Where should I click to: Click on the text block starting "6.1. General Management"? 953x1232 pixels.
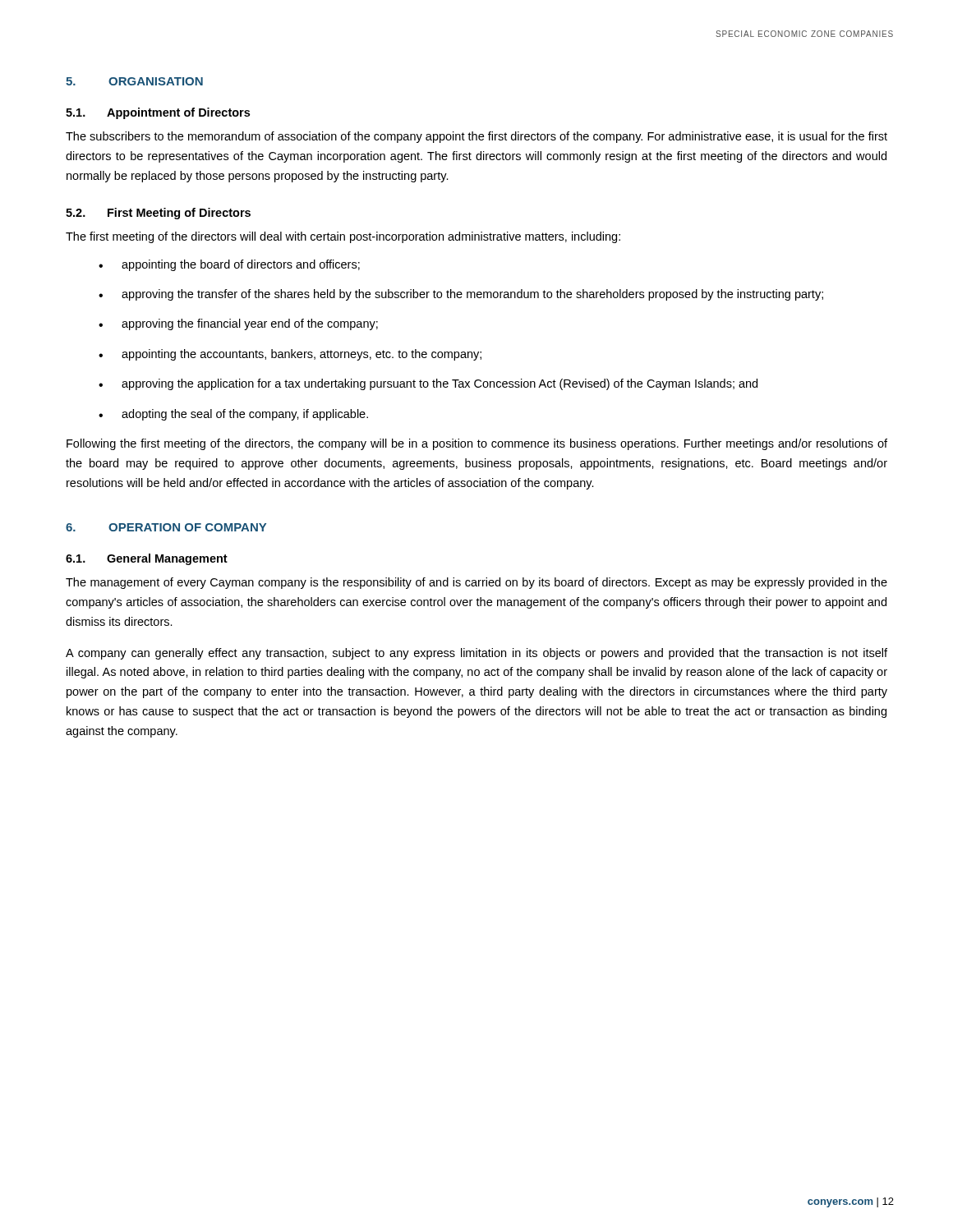point(147,558)
